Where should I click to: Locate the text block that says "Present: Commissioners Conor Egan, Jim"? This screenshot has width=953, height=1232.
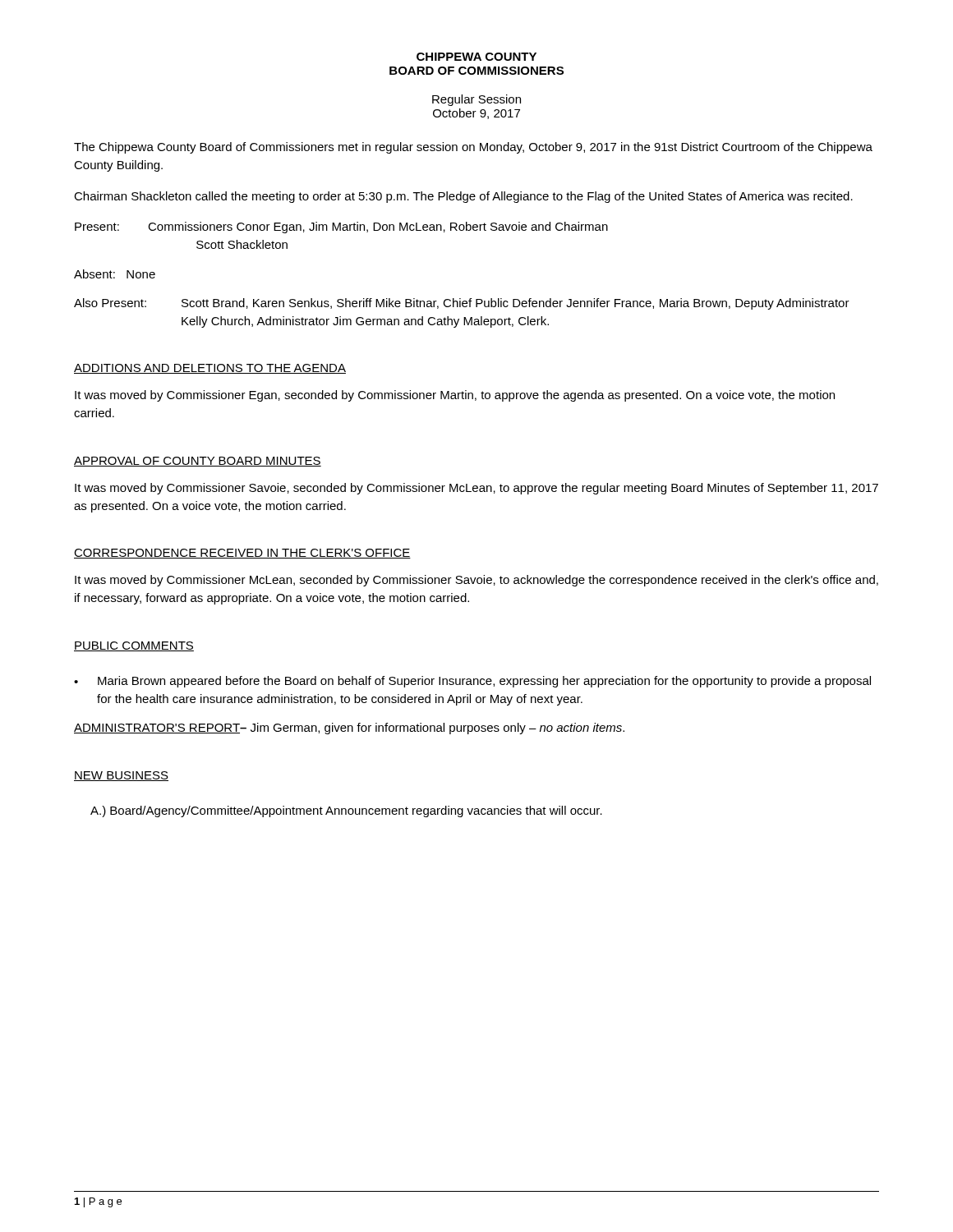(476, 236)
